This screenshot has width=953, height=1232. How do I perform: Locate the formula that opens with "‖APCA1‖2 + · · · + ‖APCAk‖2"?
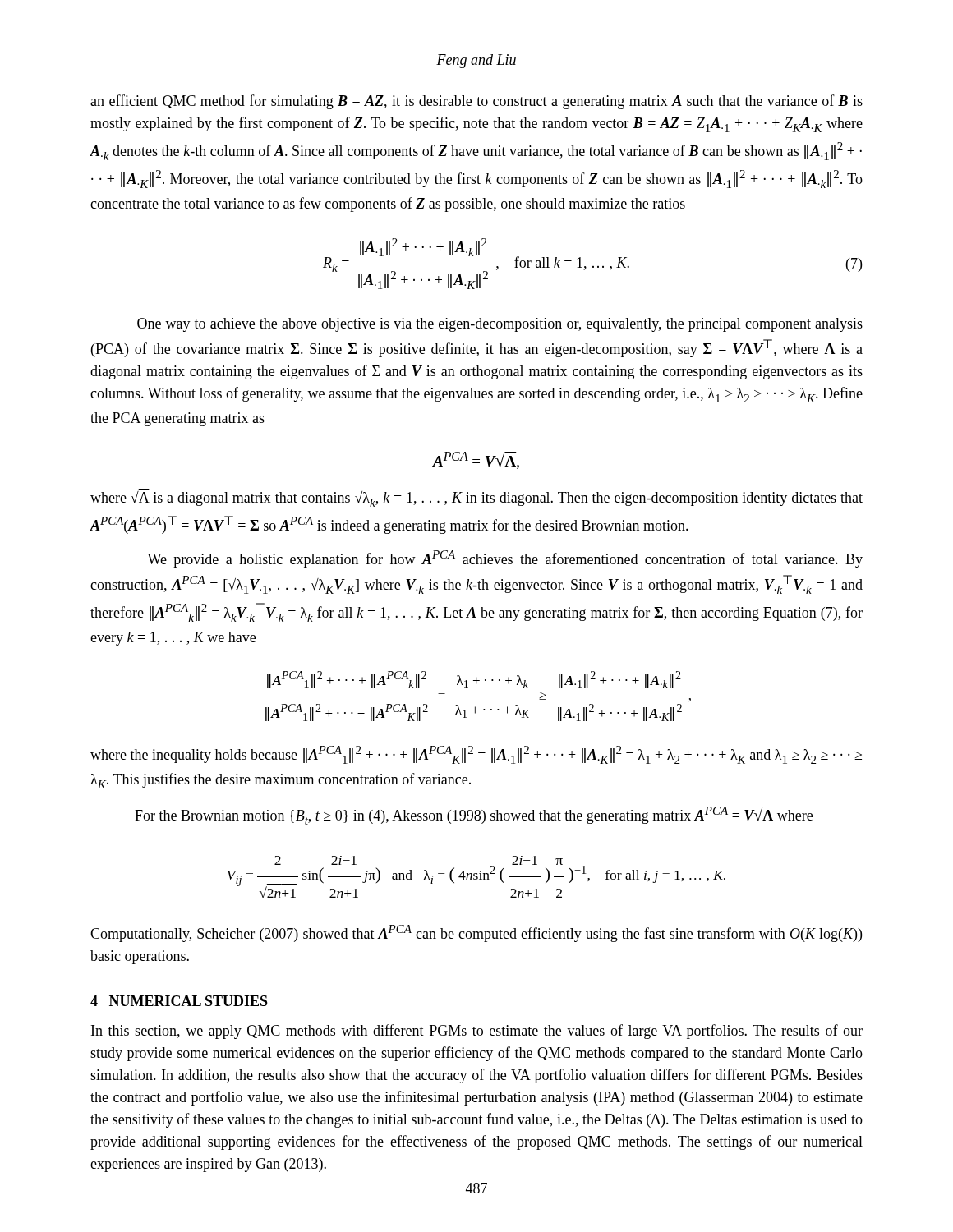pyautogui.click(x=476, y=696)
